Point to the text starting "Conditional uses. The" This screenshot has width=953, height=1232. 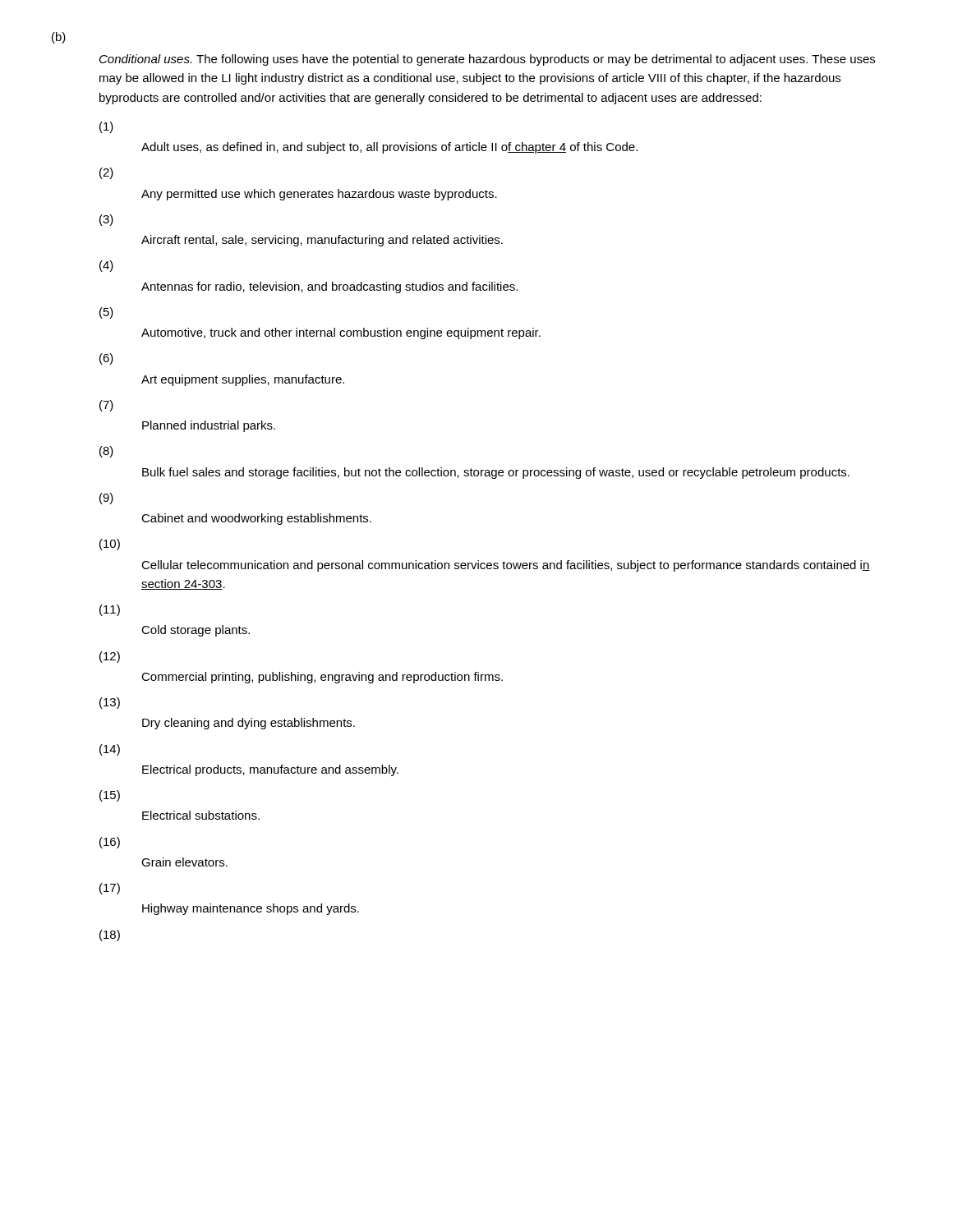tap(487, 78)
